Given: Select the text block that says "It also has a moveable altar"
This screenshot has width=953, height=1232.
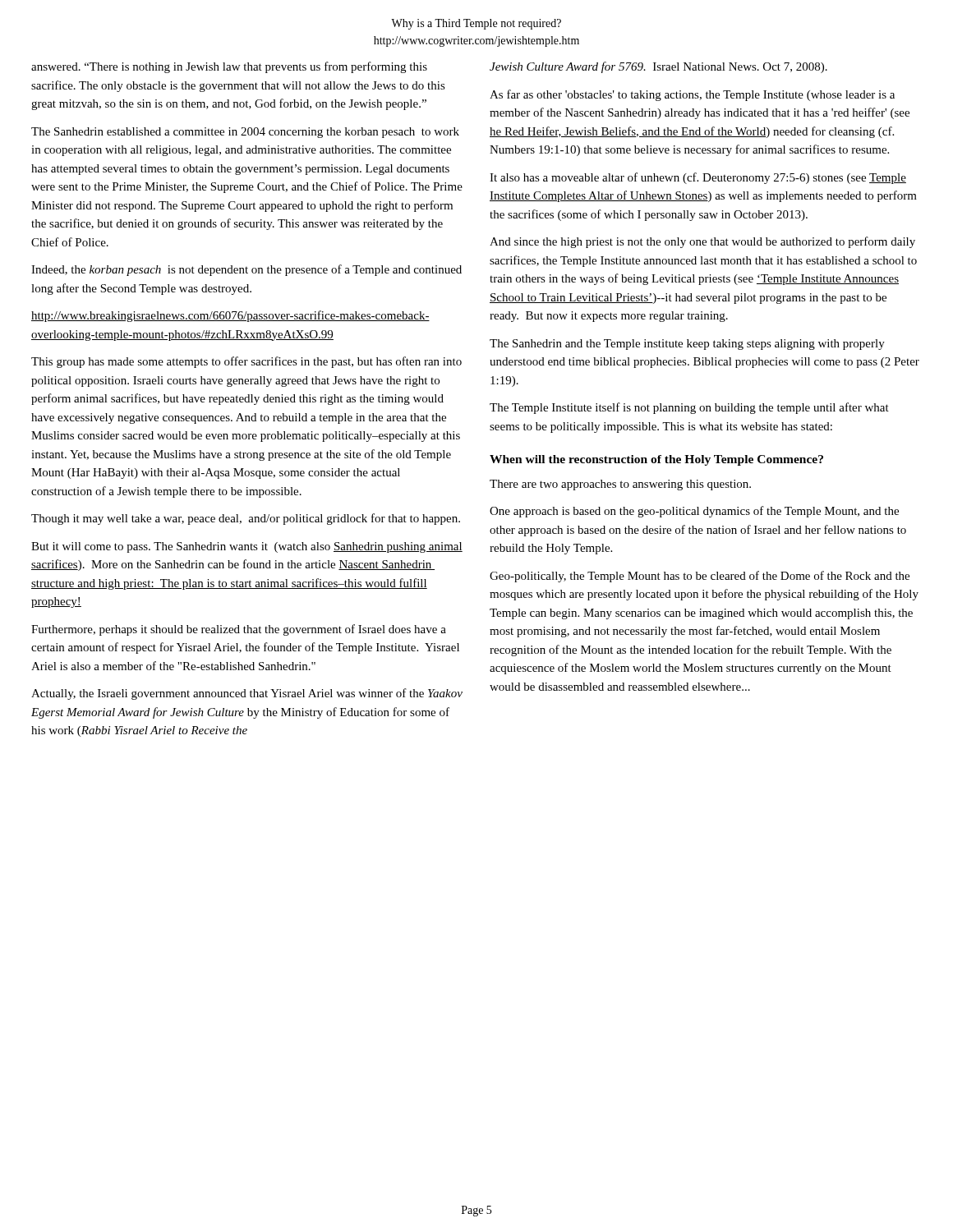Looking at the screenshot, I should click(706, 196).
